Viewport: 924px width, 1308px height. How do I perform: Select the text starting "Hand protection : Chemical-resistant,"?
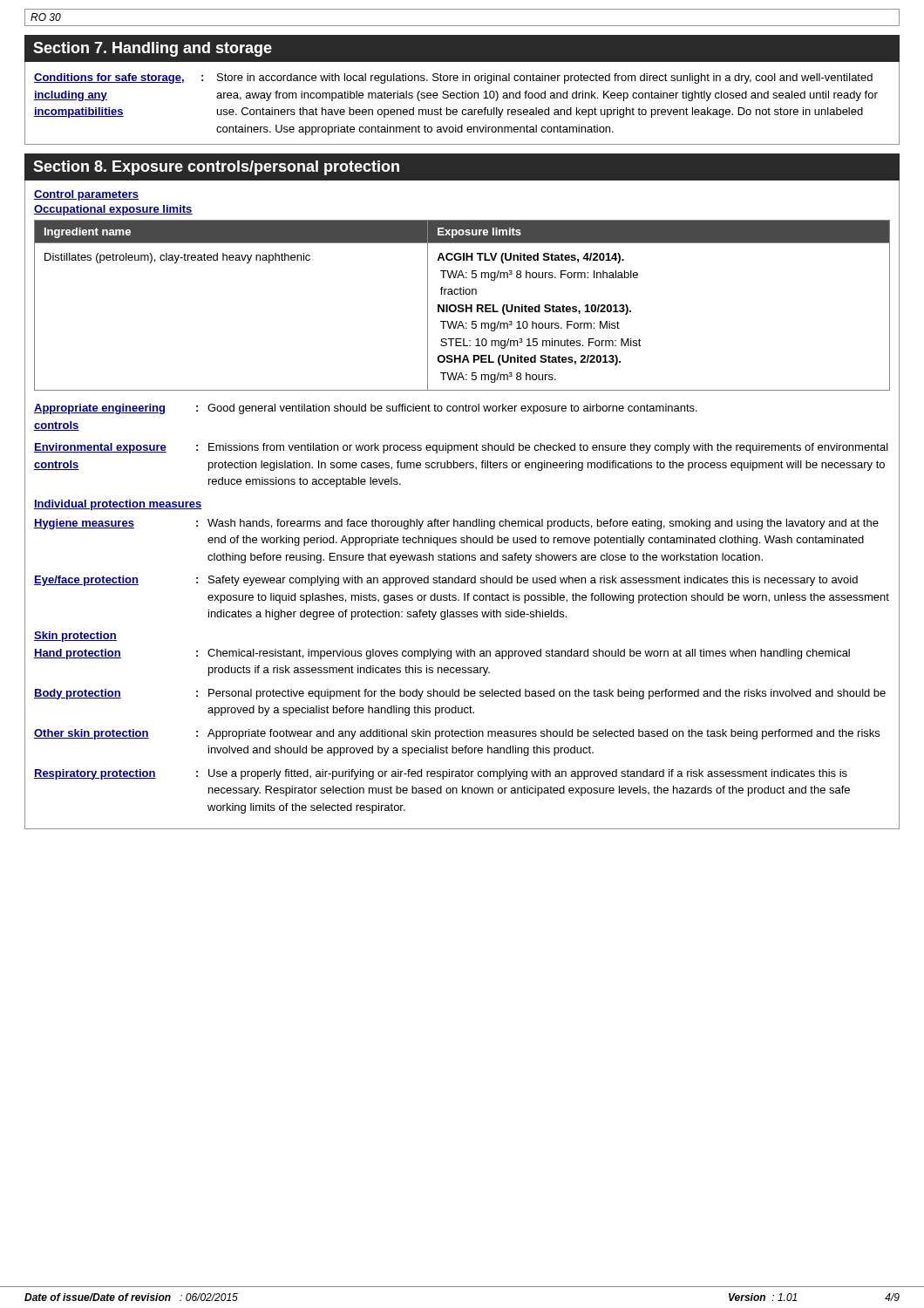click(462, 661)
